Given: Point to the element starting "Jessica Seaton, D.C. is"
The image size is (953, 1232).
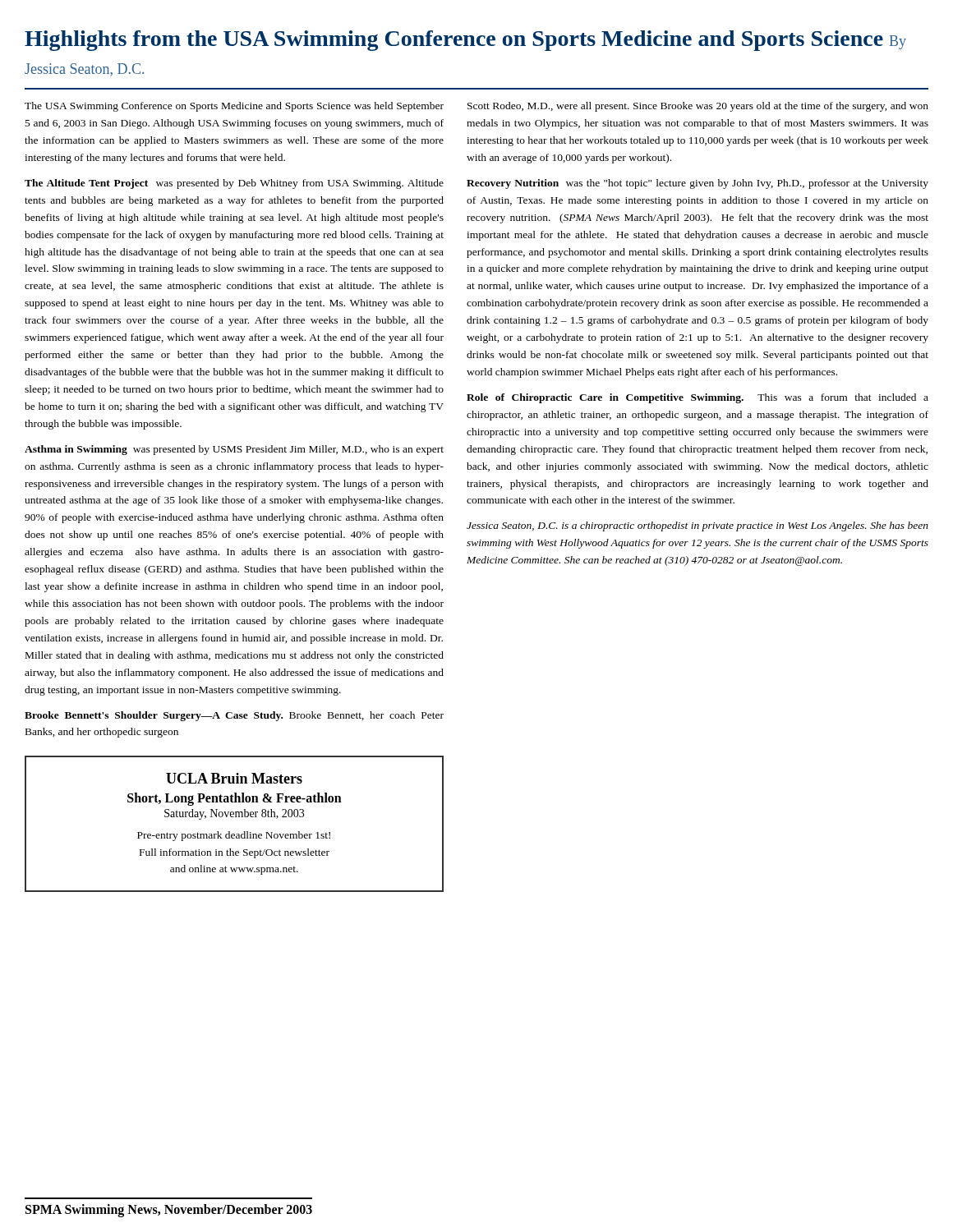Looking at the screenshot, I should 698,543.
